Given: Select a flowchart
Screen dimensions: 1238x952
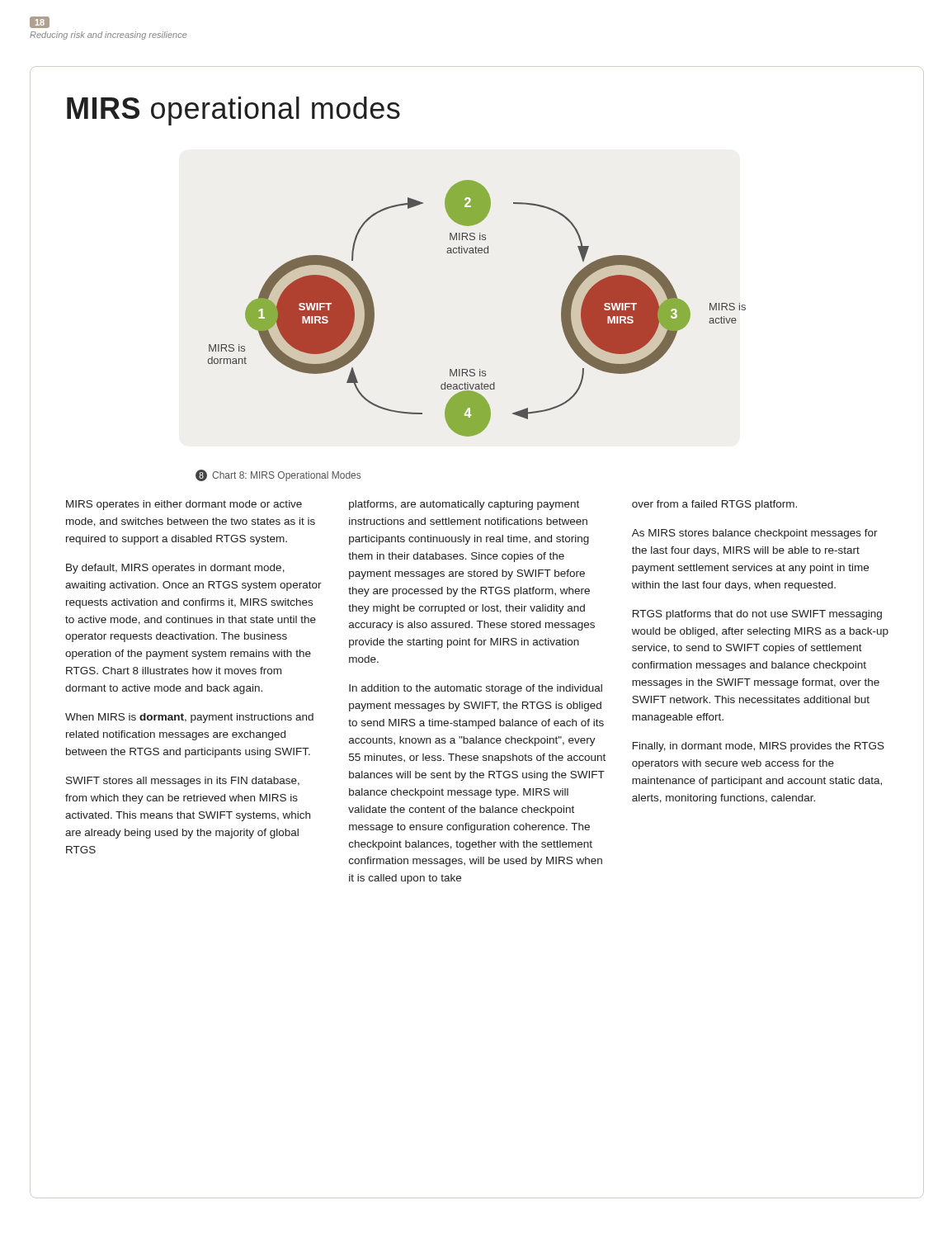Looking at the screenshot, I should pos(468,302).
